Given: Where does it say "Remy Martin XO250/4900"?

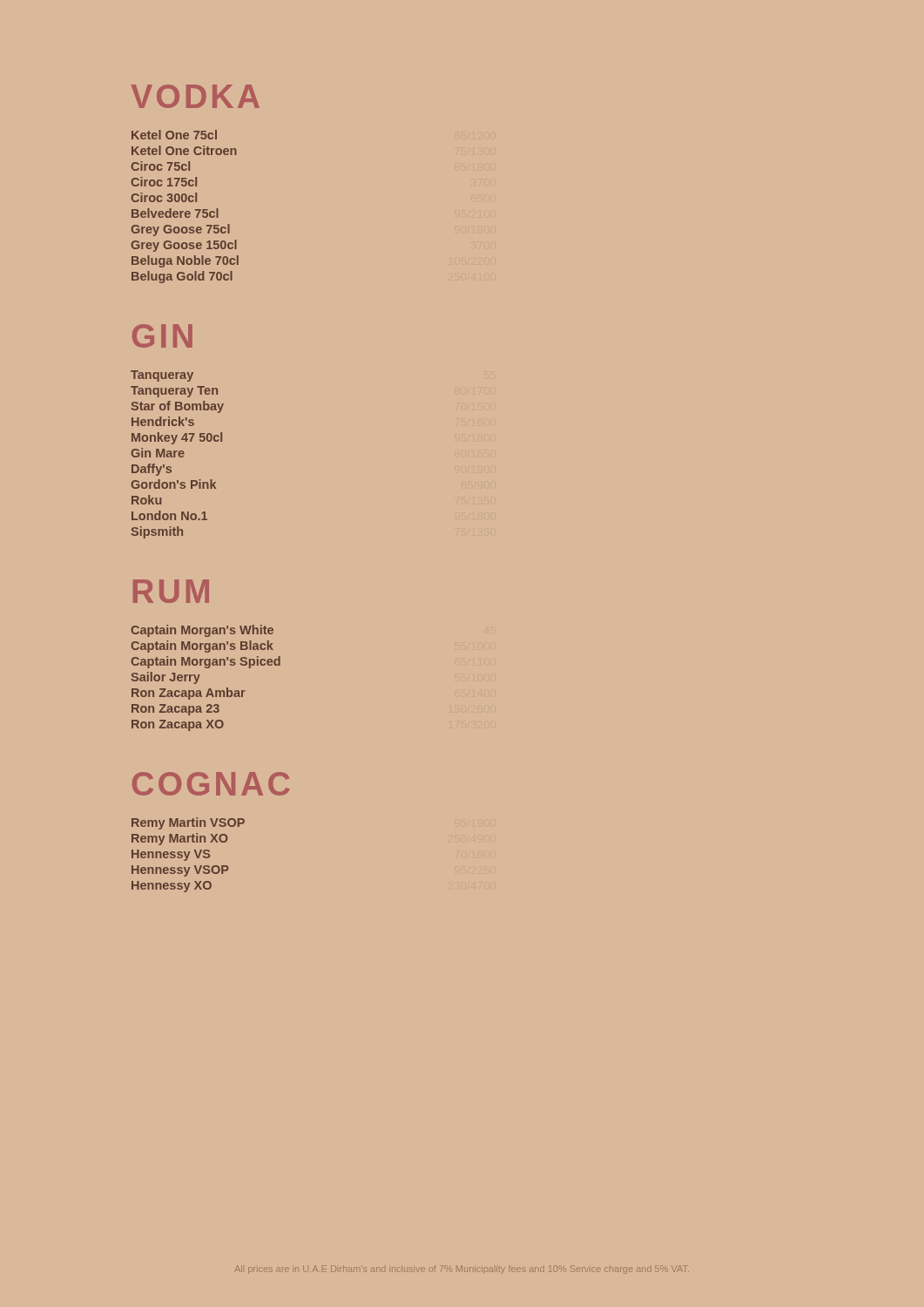Looking at the screenshot, I should pyautogui.click(x=179, y=839).
